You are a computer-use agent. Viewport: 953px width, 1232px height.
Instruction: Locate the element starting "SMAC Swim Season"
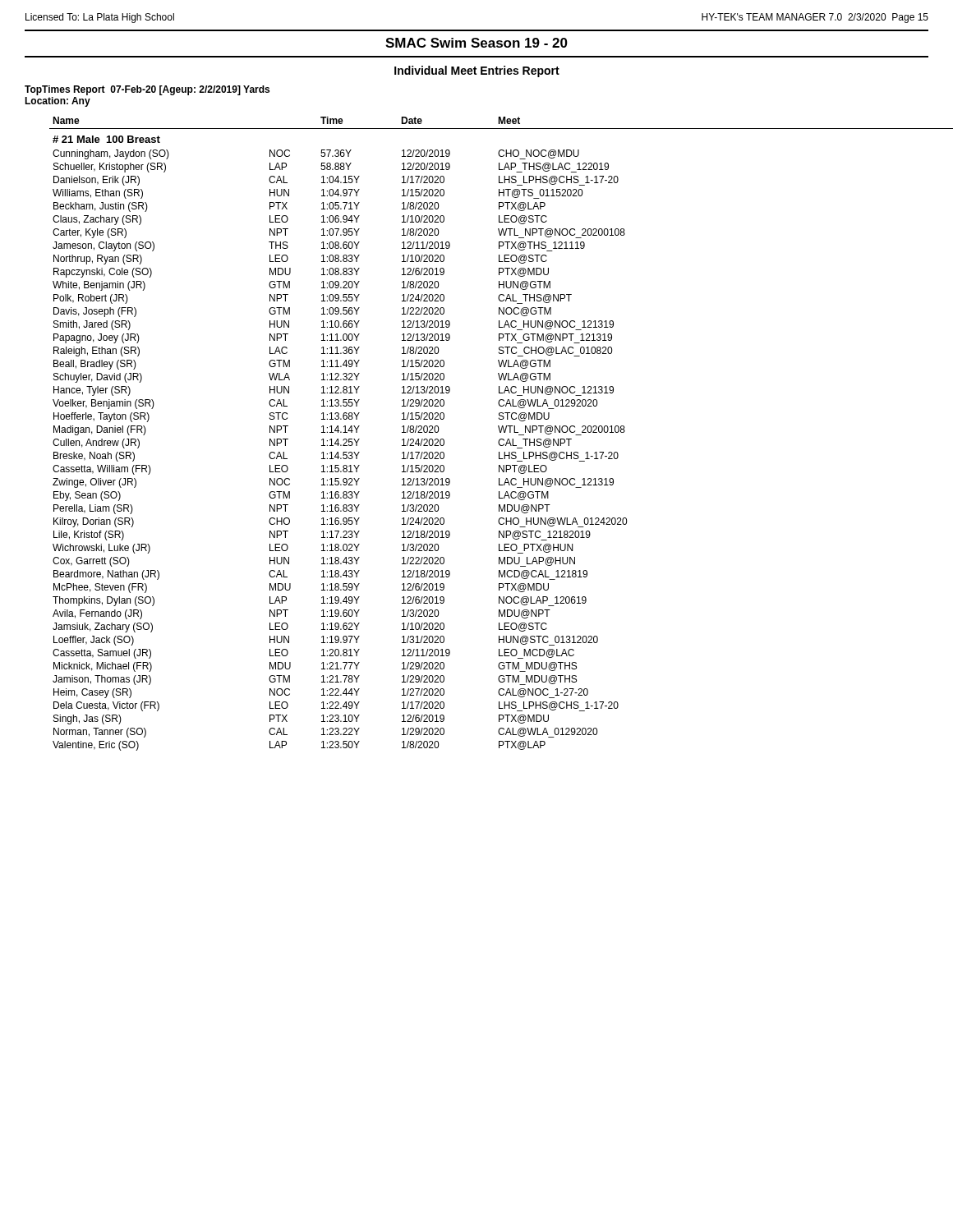click(476, 55)
